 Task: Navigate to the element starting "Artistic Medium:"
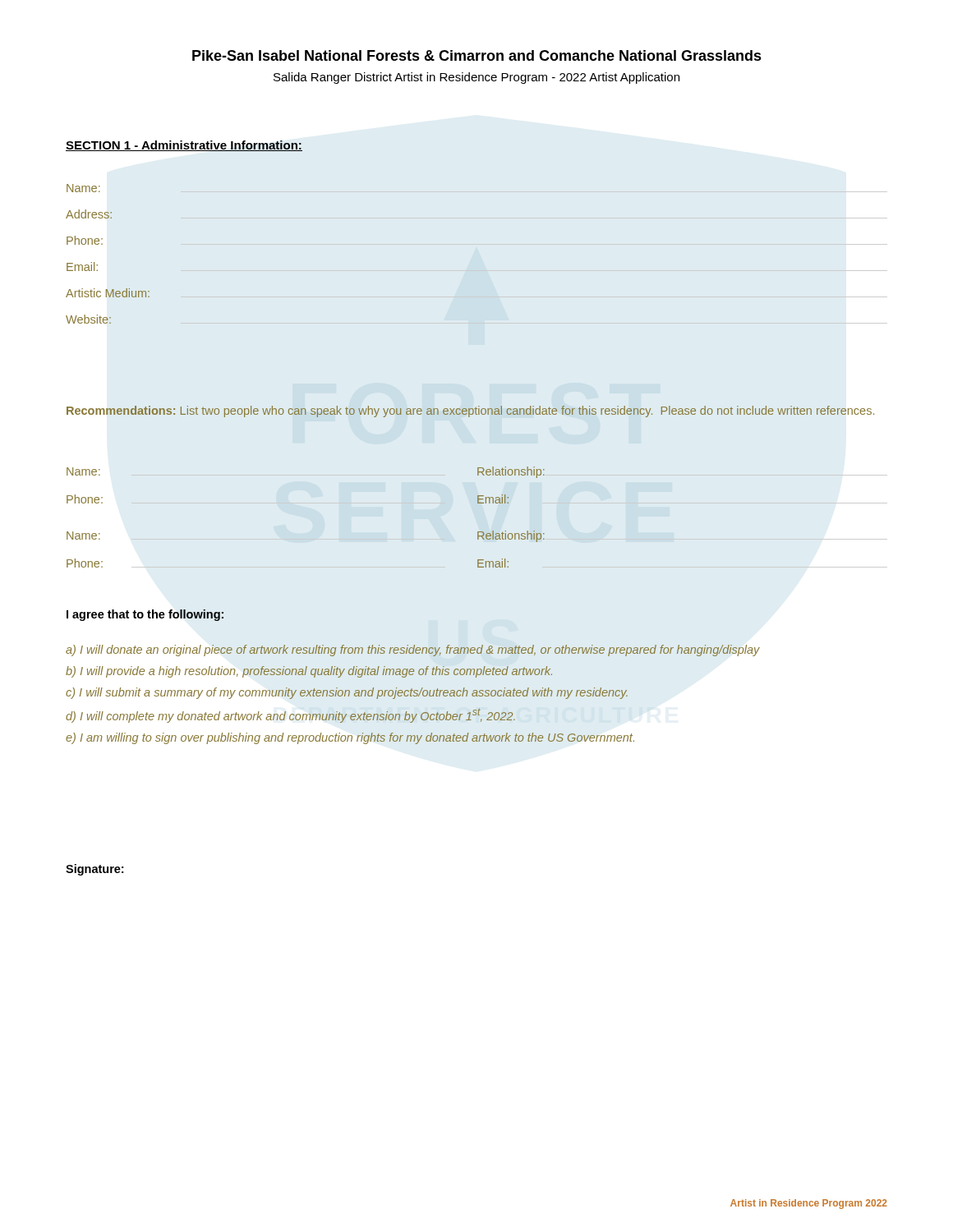[108, 293]
